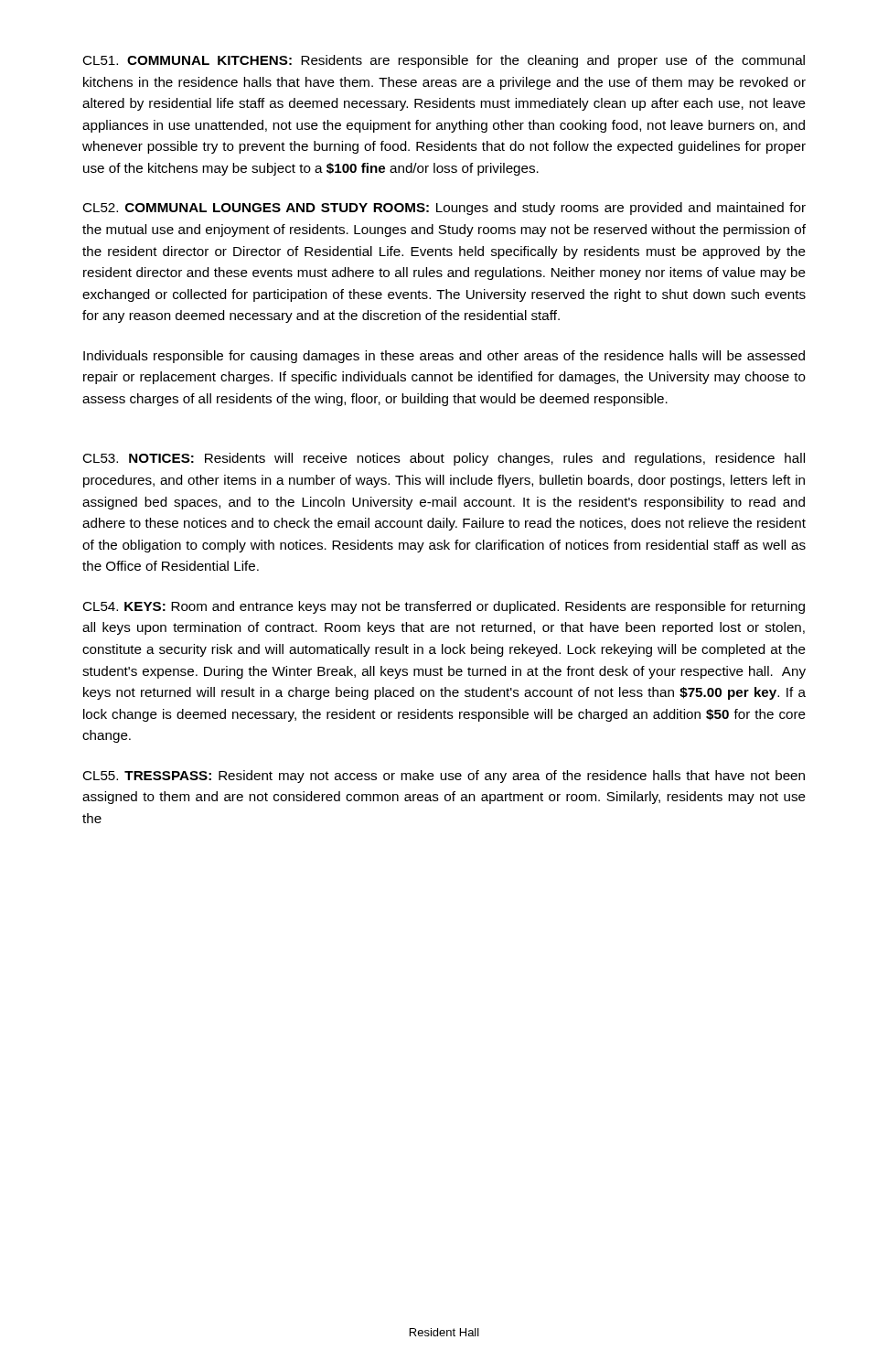Viewport: 888px width, 1372px height.
Task: Navigate to the text block starting "CL53. NOTICES: Residents will"
Action: pyautogui.click(x=444, y=512)
